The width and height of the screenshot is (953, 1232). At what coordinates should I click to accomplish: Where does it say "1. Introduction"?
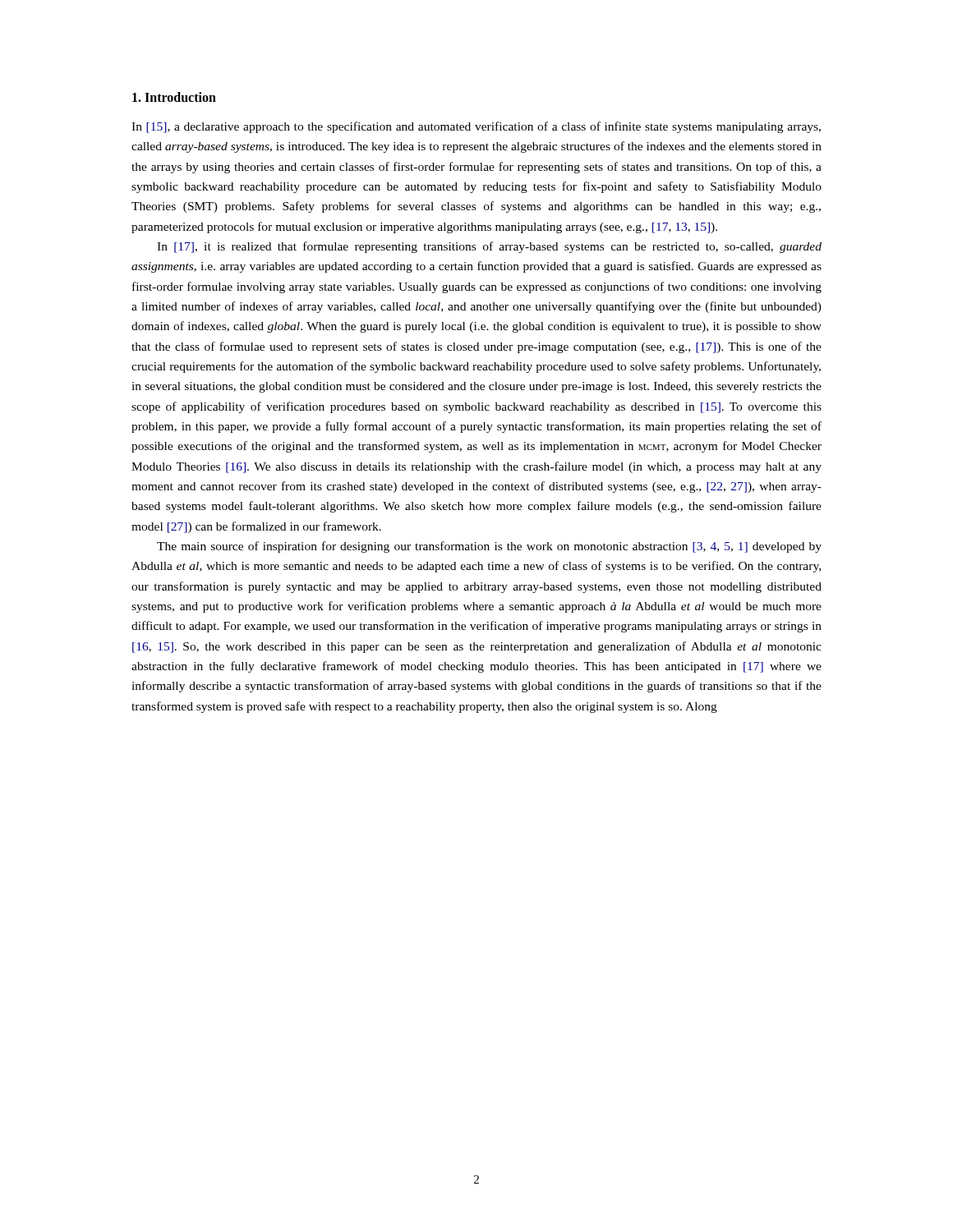(x=174, y=97)
